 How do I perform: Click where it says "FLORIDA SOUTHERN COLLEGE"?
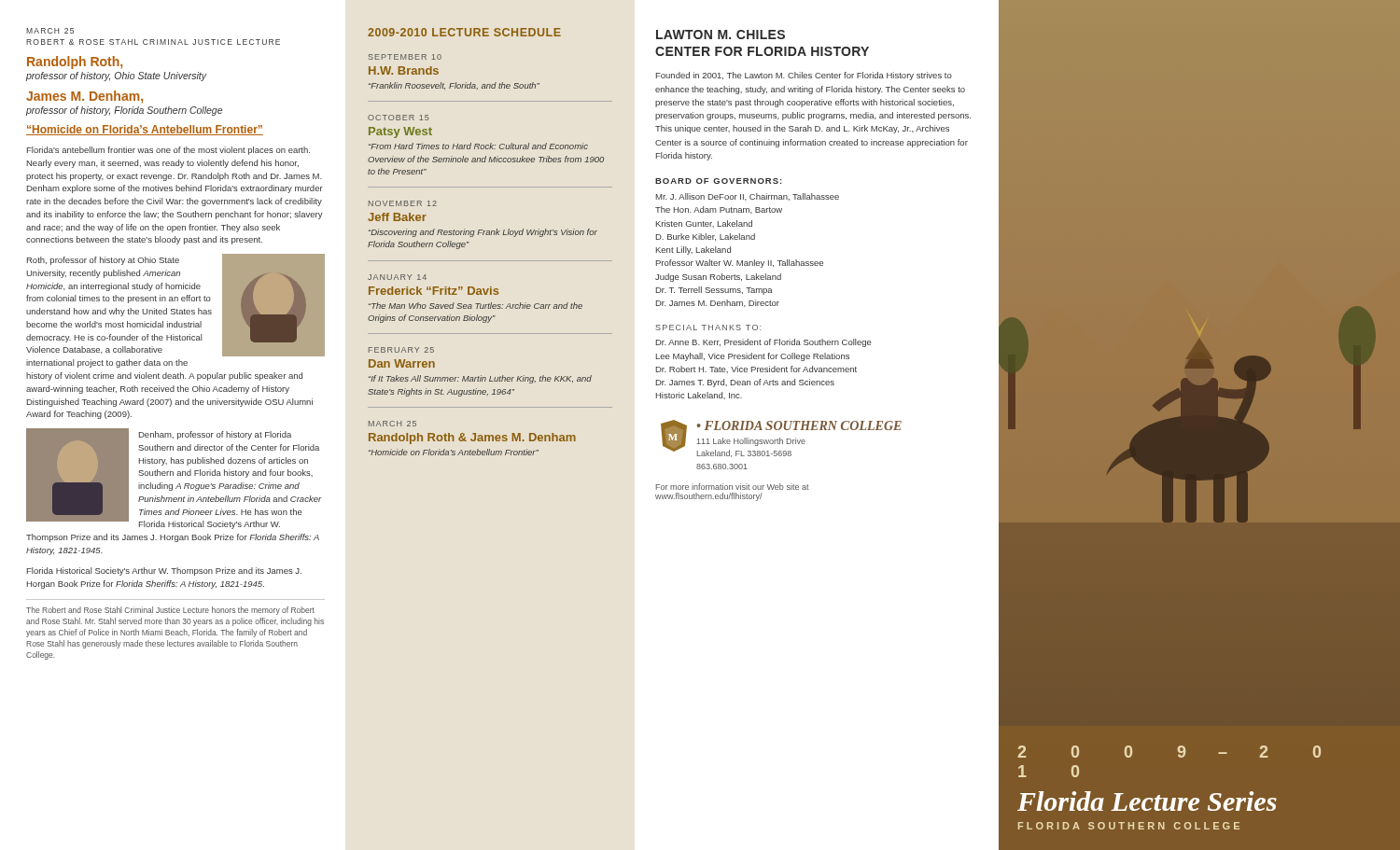pyautogui.click(x=1130, y=826)
